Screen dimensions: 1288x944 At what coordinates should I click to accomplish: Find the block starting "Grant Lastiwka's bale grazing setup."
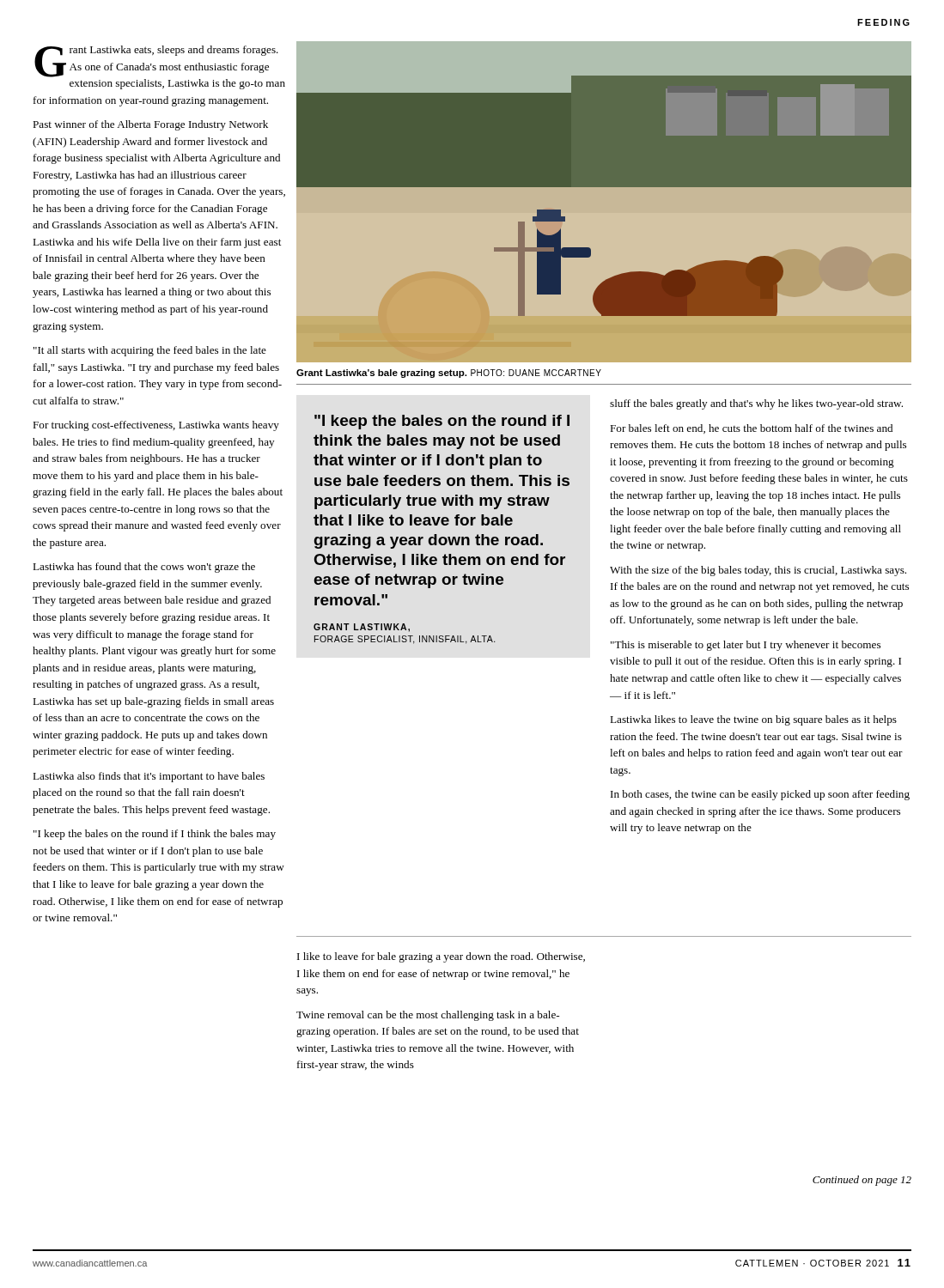tap(449, 372)
